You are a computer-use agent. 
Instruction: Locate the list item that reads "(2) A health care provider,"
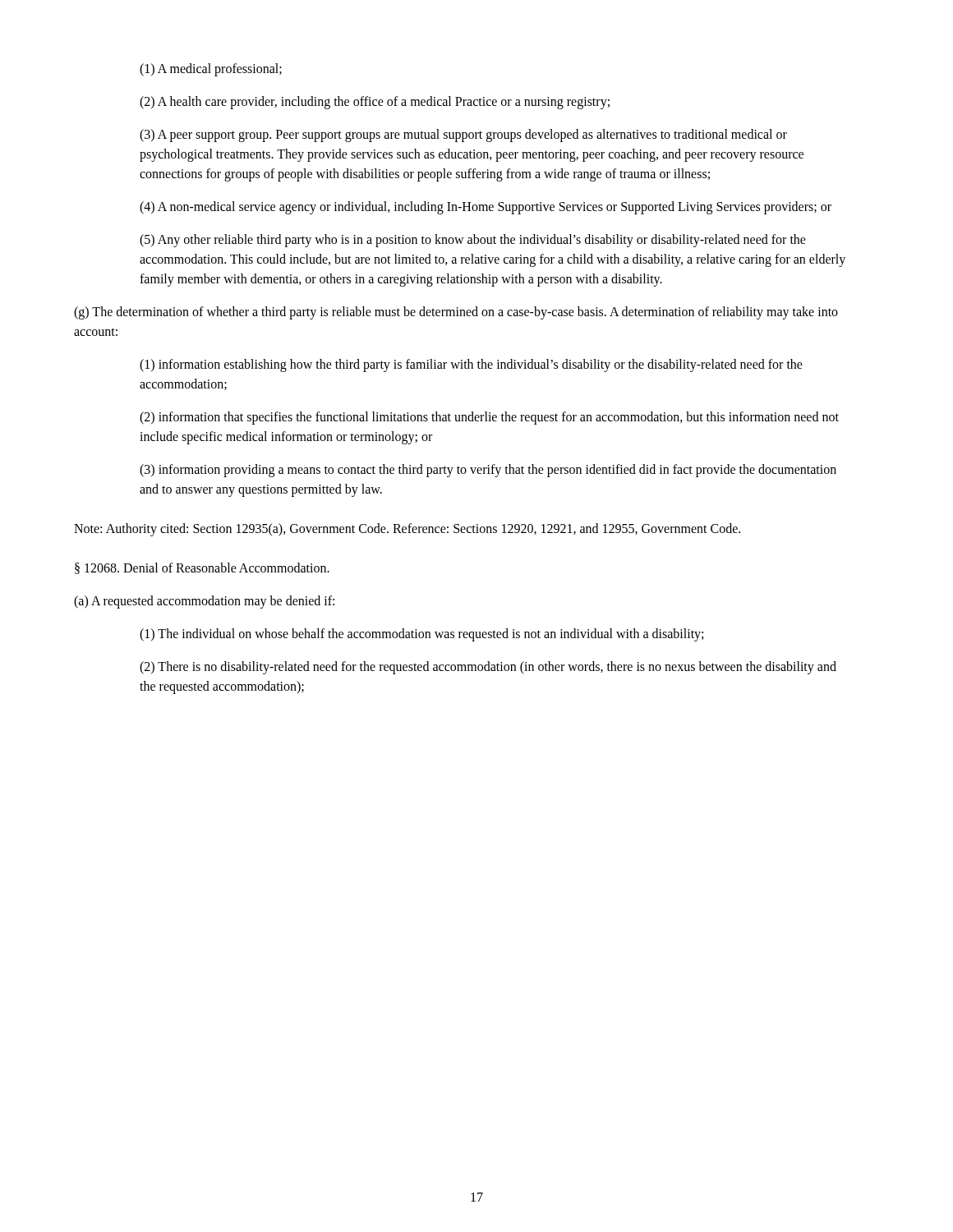[x=375, y=101]
